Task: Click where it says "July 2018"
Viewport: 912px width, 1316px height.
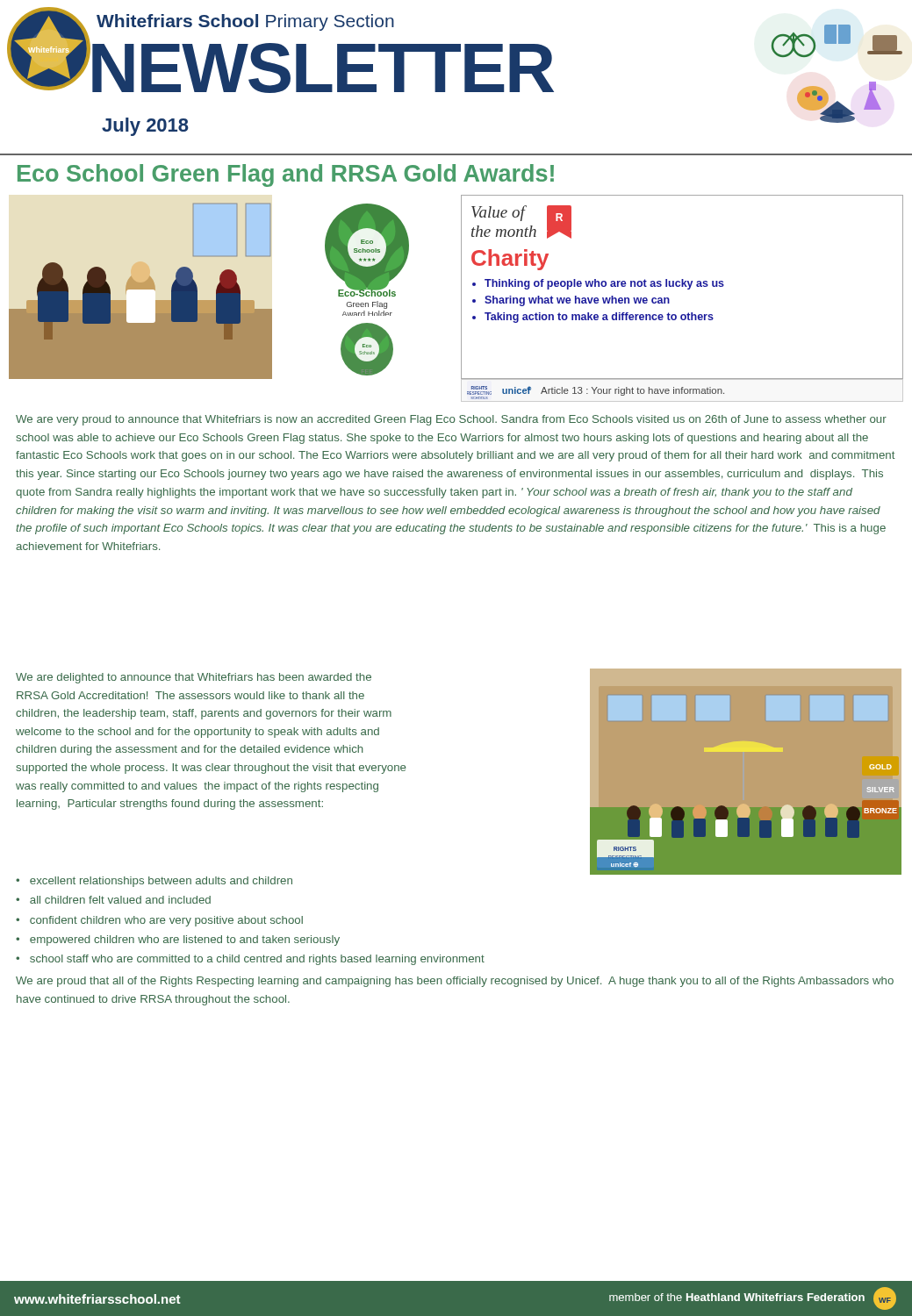Action: point(145,125)
